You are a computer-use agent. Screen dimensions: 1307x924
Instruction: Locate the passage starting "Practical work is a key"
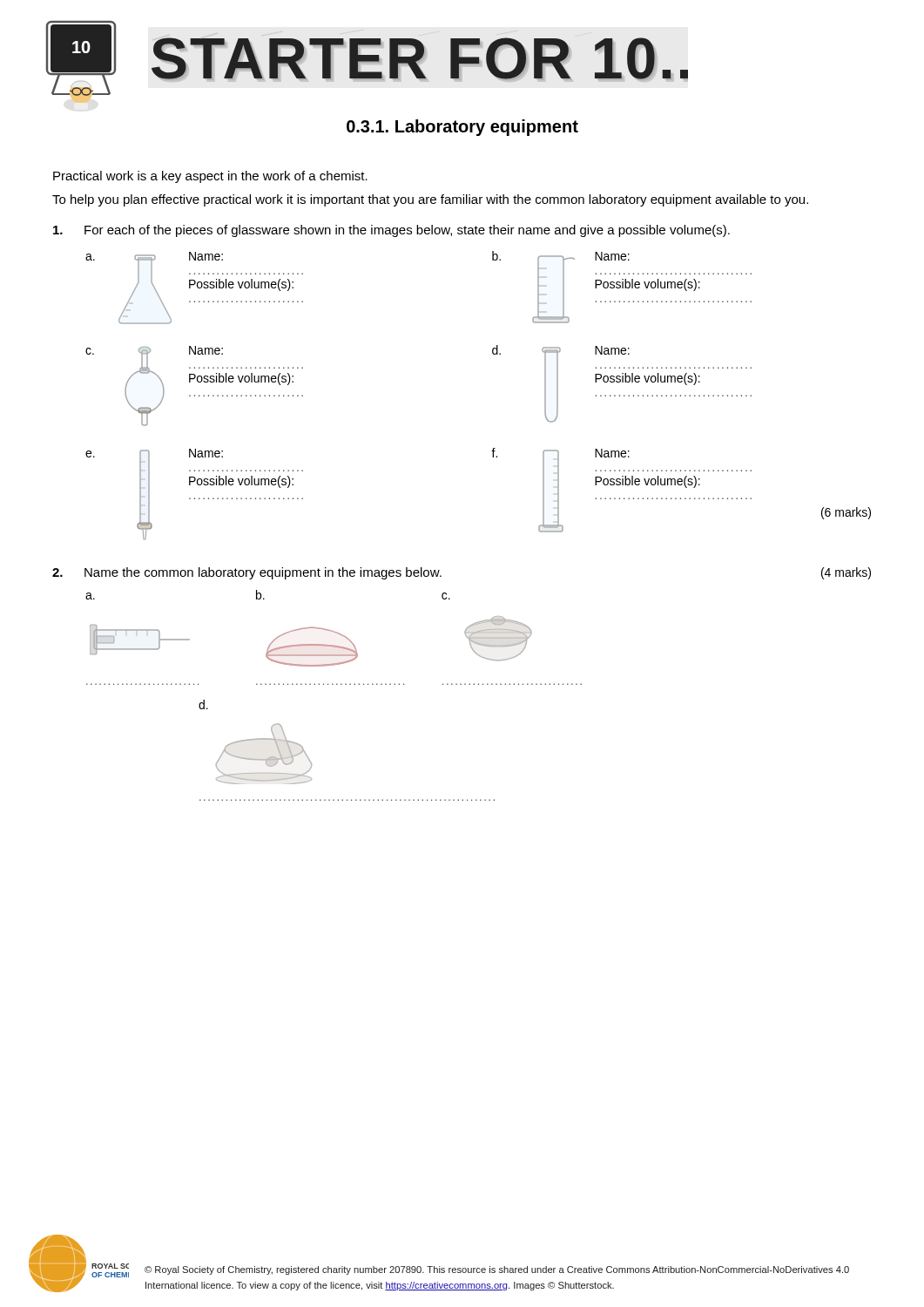click(210, 176)
